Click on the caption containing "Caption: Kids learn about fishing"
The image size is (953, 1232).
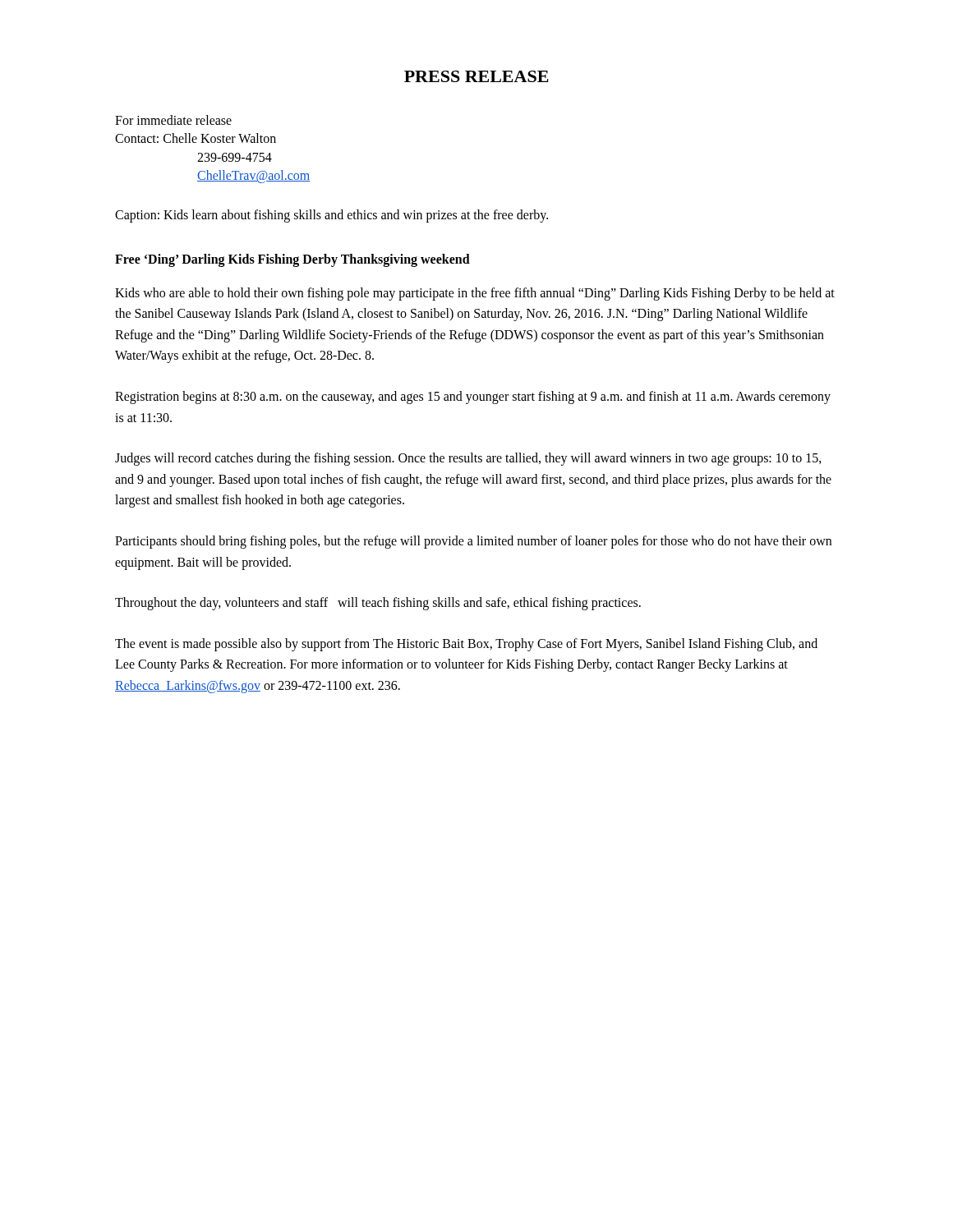[x=332, y=214]
